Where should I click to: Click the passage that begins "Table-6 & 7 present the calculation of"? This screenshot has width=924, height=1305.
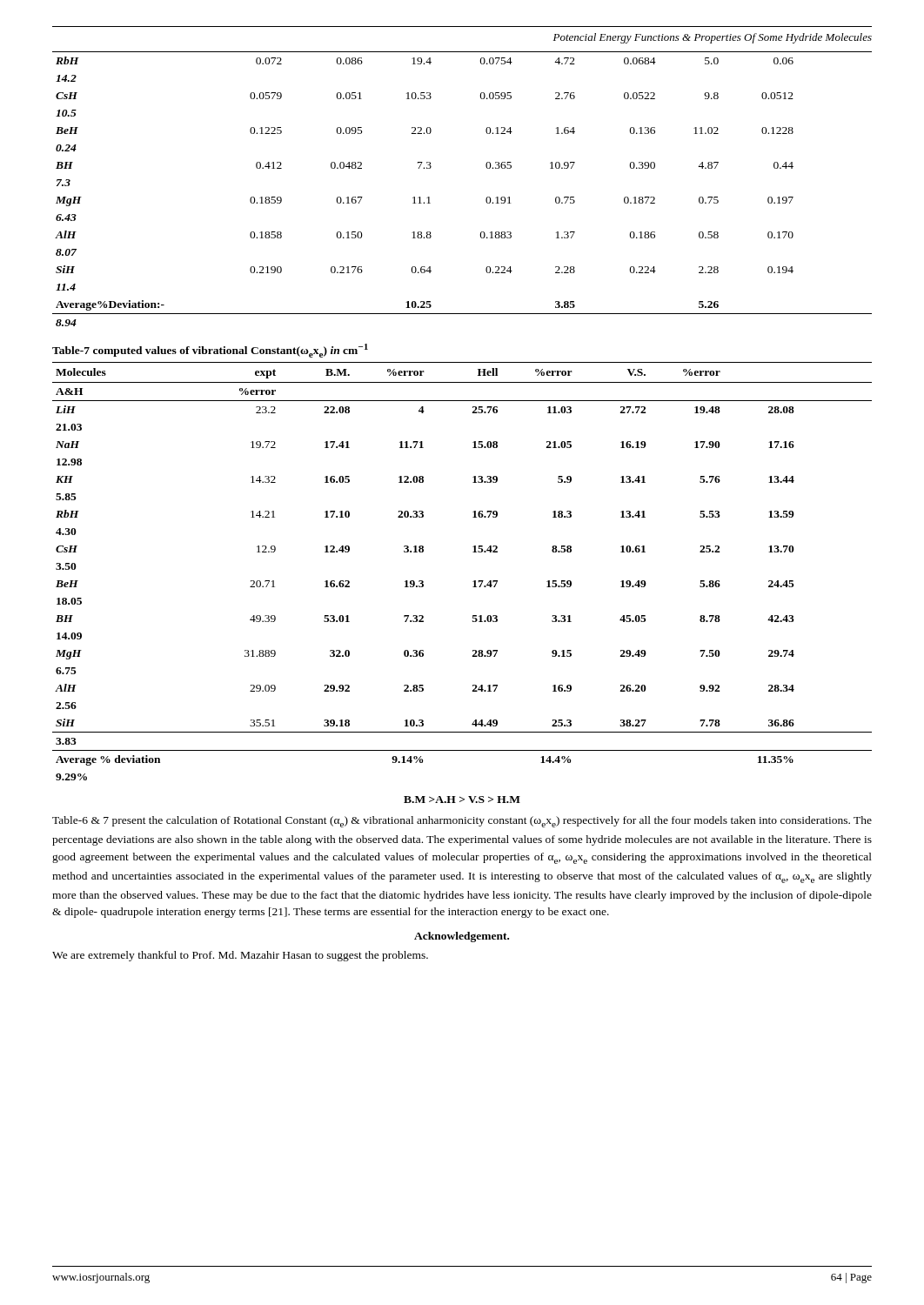462,866
